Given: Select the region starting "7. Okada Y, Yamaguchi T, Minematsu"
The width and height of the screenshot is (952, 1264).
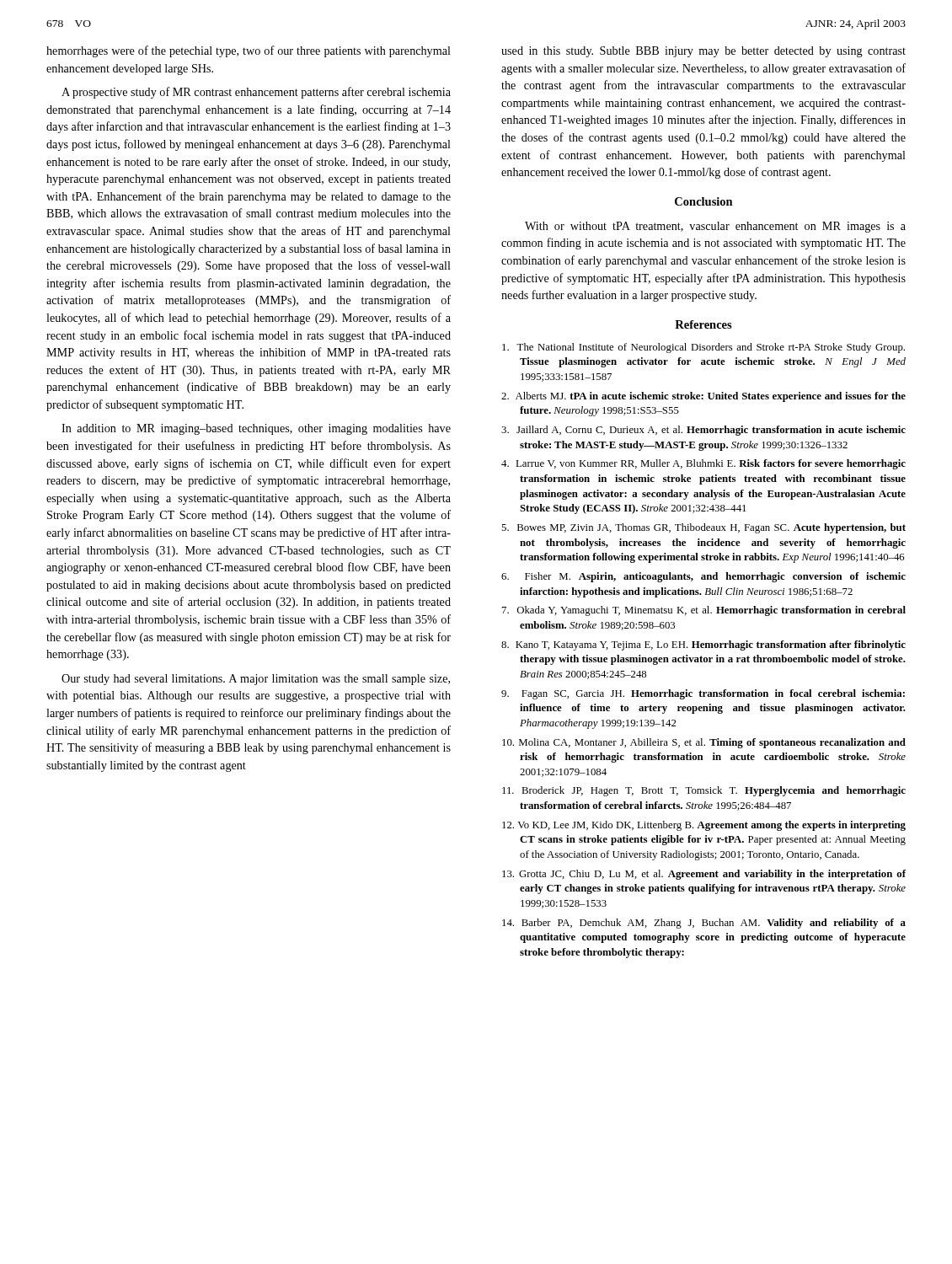Looking at the screenshot, I should (703, 618).
